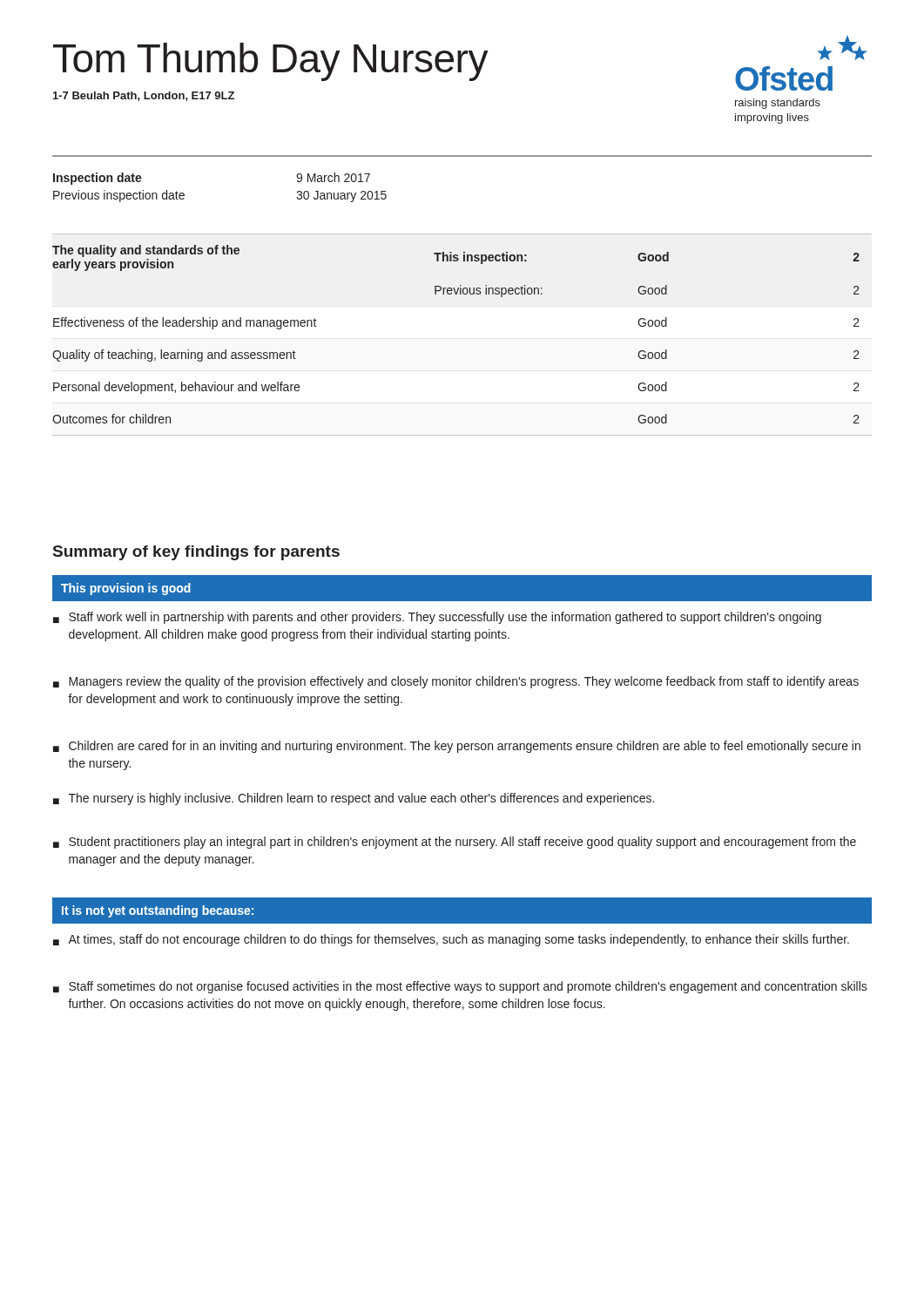This screenshot has height=1307, width=924.
Task: Select the passage starting "Summary of key findings for parents"
Action: (196, 551)
